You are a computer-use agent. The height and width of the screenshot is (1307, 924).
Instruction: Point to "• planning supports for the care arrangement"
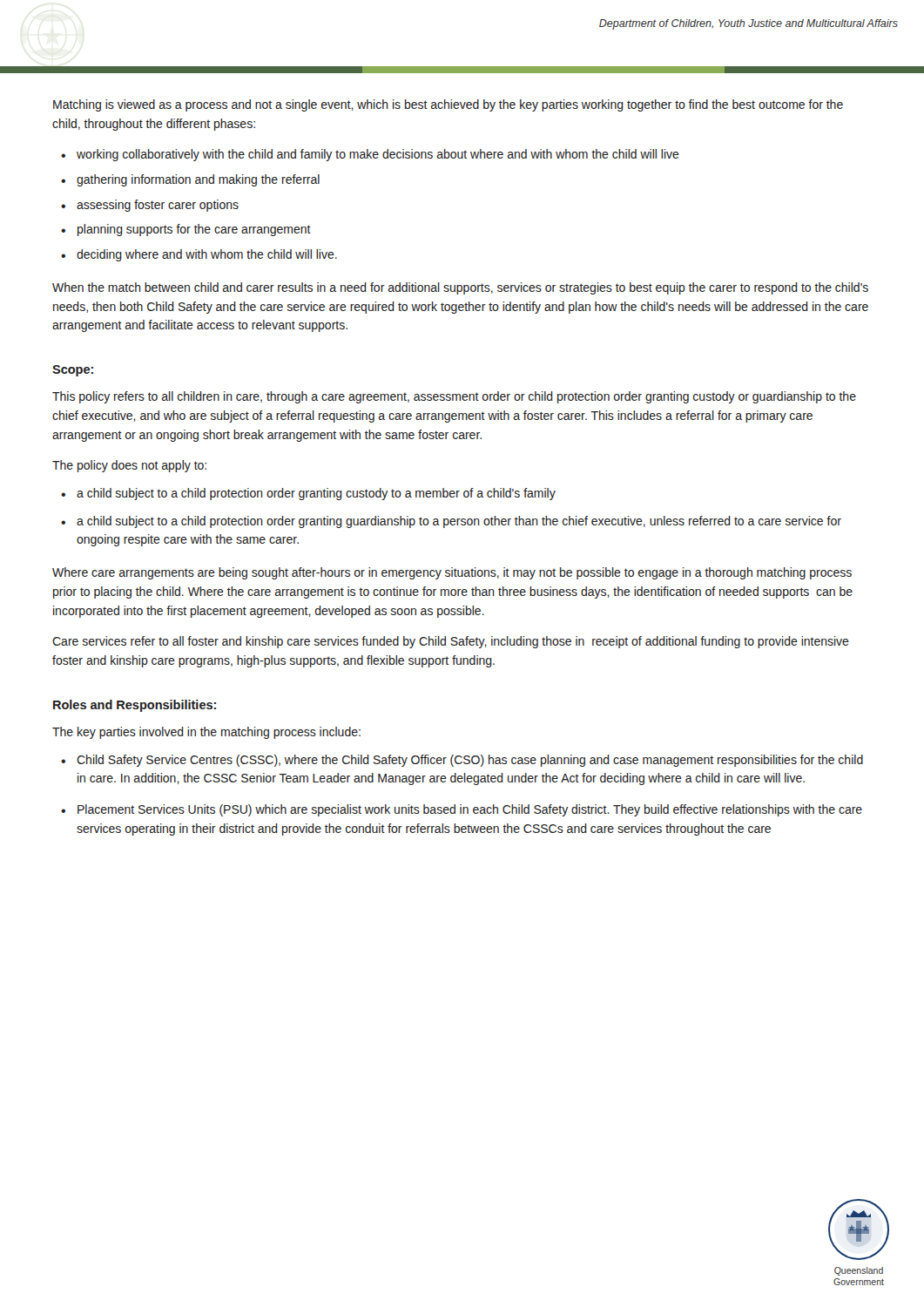point(186,230)
